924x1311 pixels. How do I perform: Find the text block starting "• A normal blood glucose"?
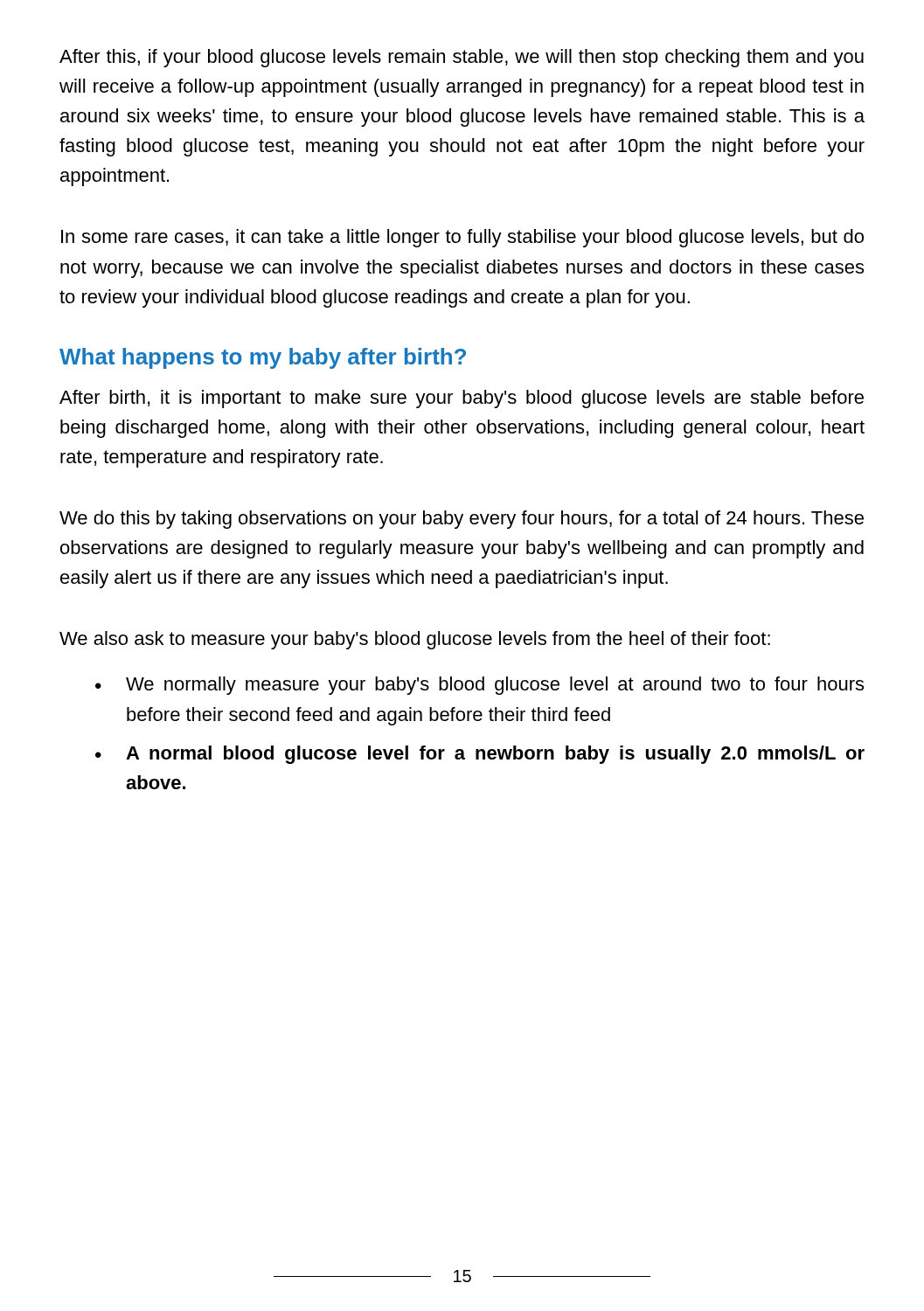coord(480,768)
